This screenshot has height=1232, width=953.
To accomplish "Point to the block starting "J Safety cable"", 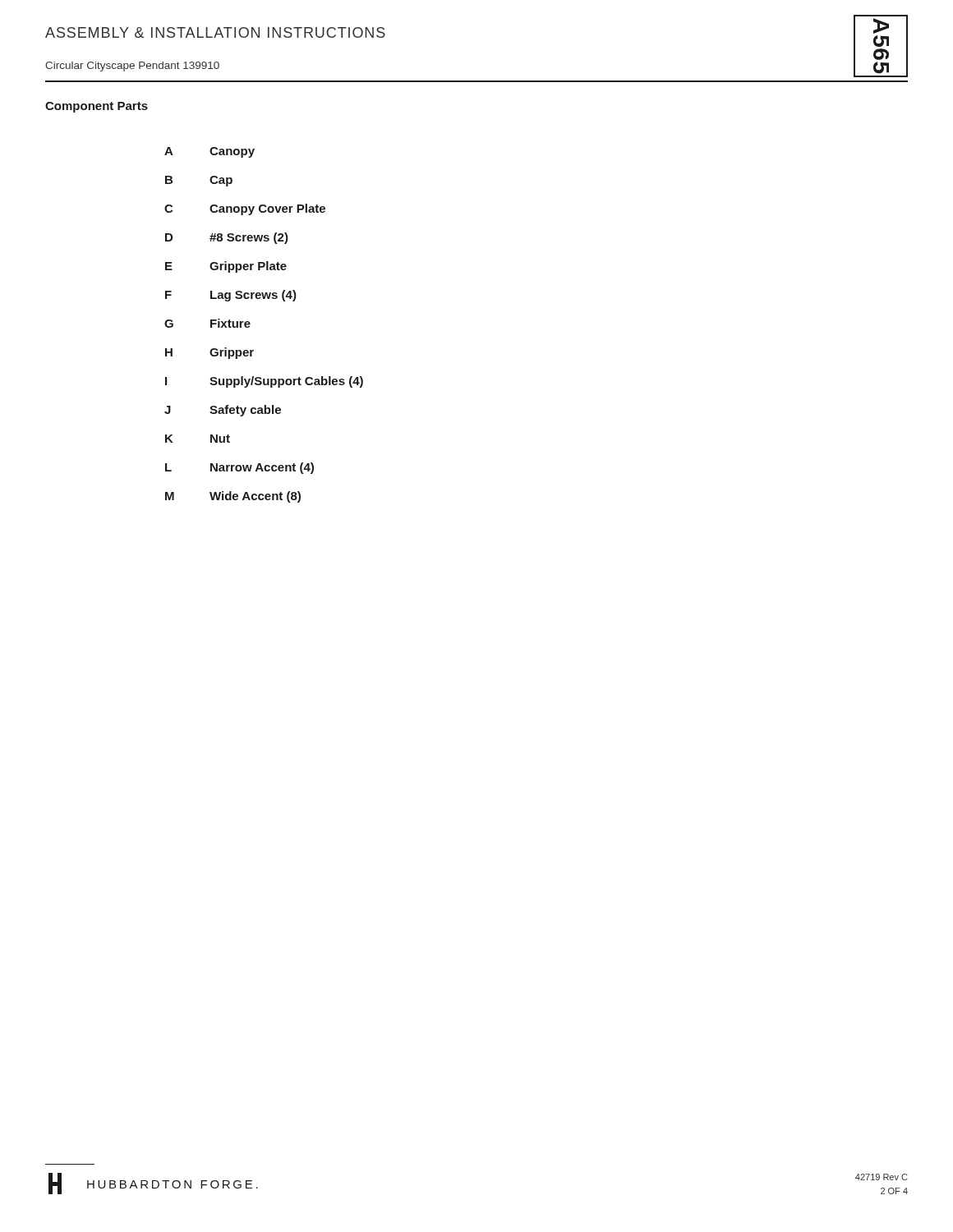I will click(223, 409).
